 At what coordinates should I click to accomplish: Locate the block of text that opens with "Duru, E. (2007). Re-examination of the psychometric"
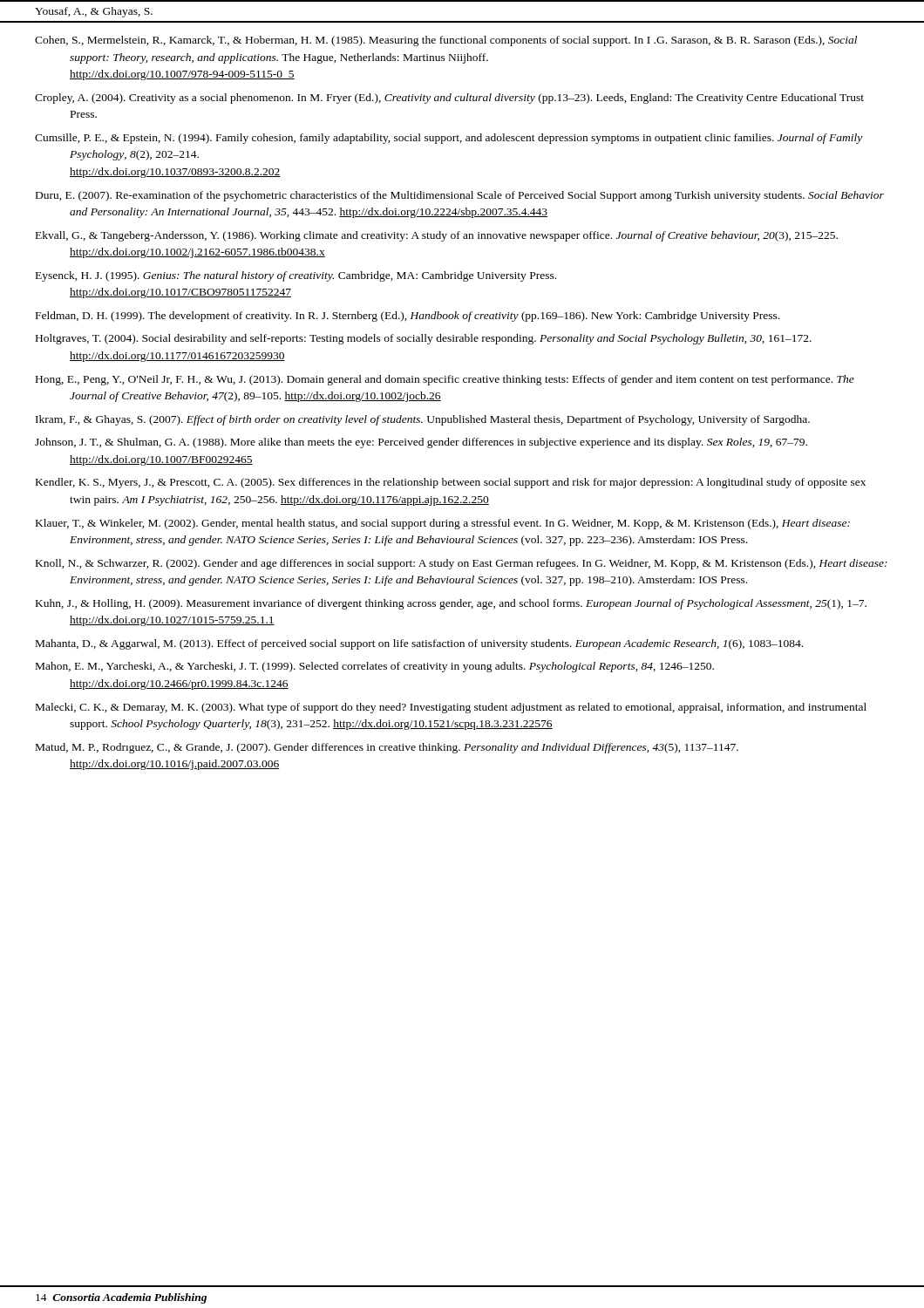[x=462, y=203]
